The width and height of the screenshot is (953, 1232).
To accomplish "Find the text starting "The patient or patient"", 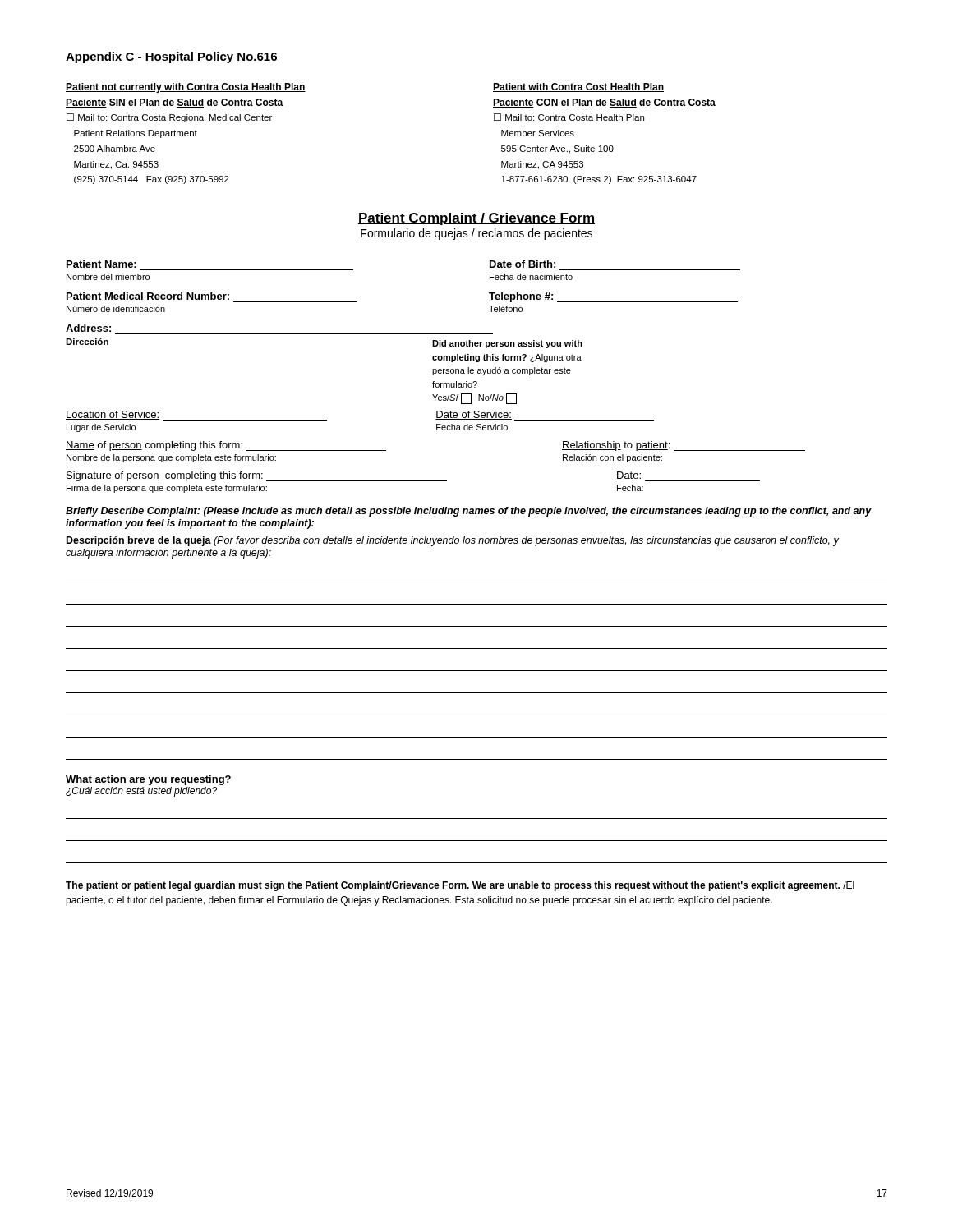I will (460, 893).
